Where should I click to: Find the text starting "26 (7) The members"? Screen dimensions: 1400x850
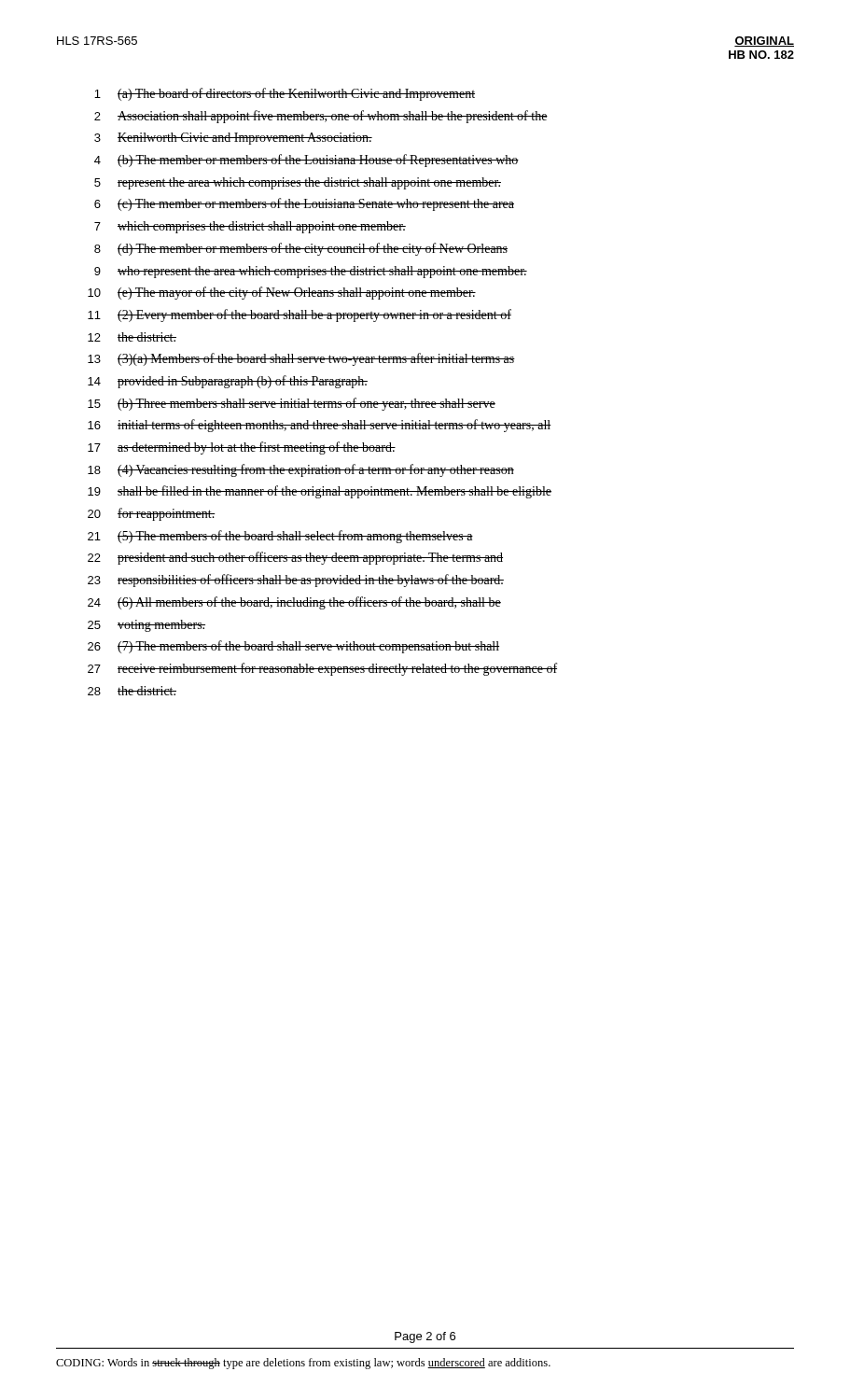tap(425, 647)
